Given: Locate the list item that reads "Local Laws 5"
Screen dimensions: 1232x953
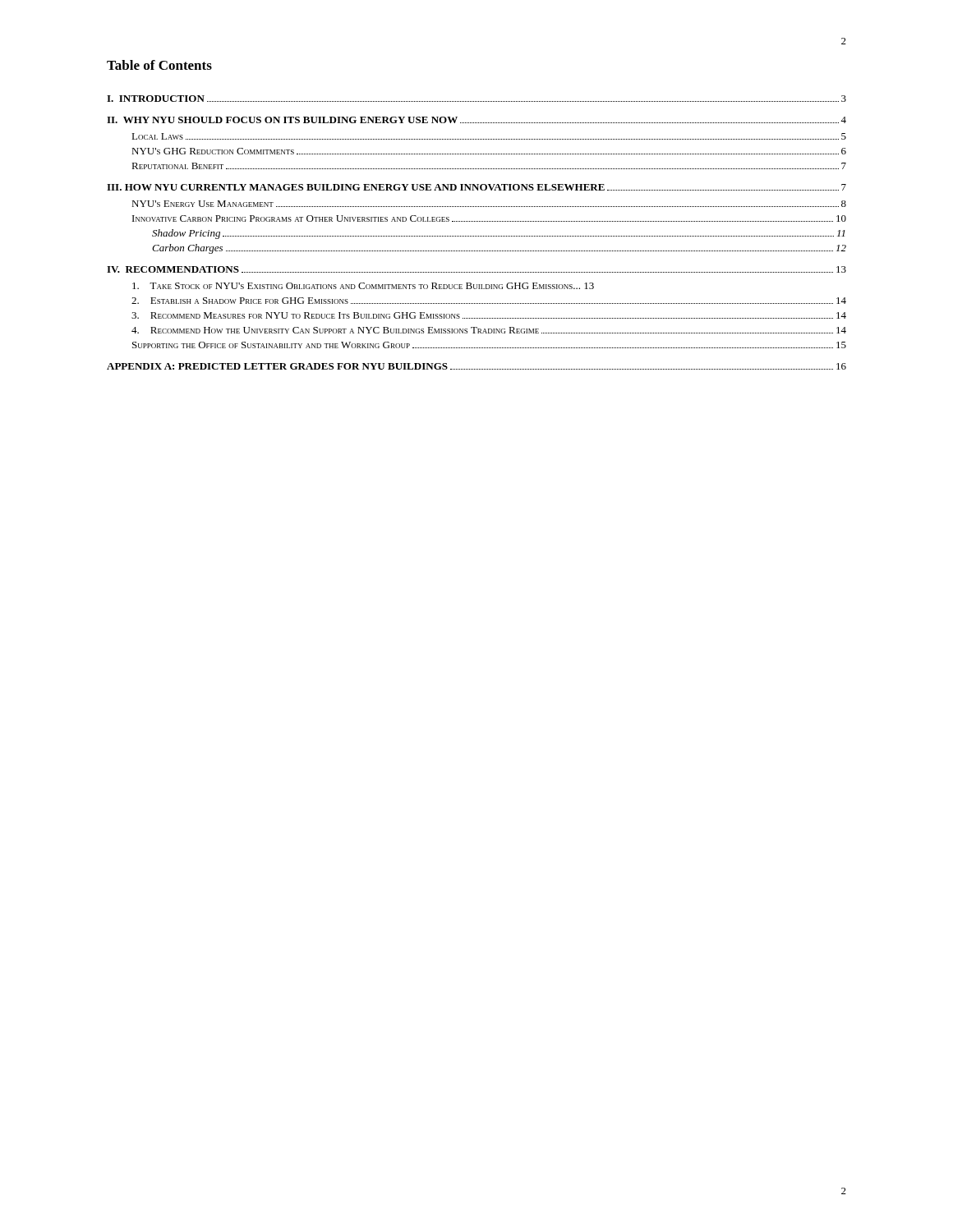Looking at the screenshot, I should [x=489, y=136].
